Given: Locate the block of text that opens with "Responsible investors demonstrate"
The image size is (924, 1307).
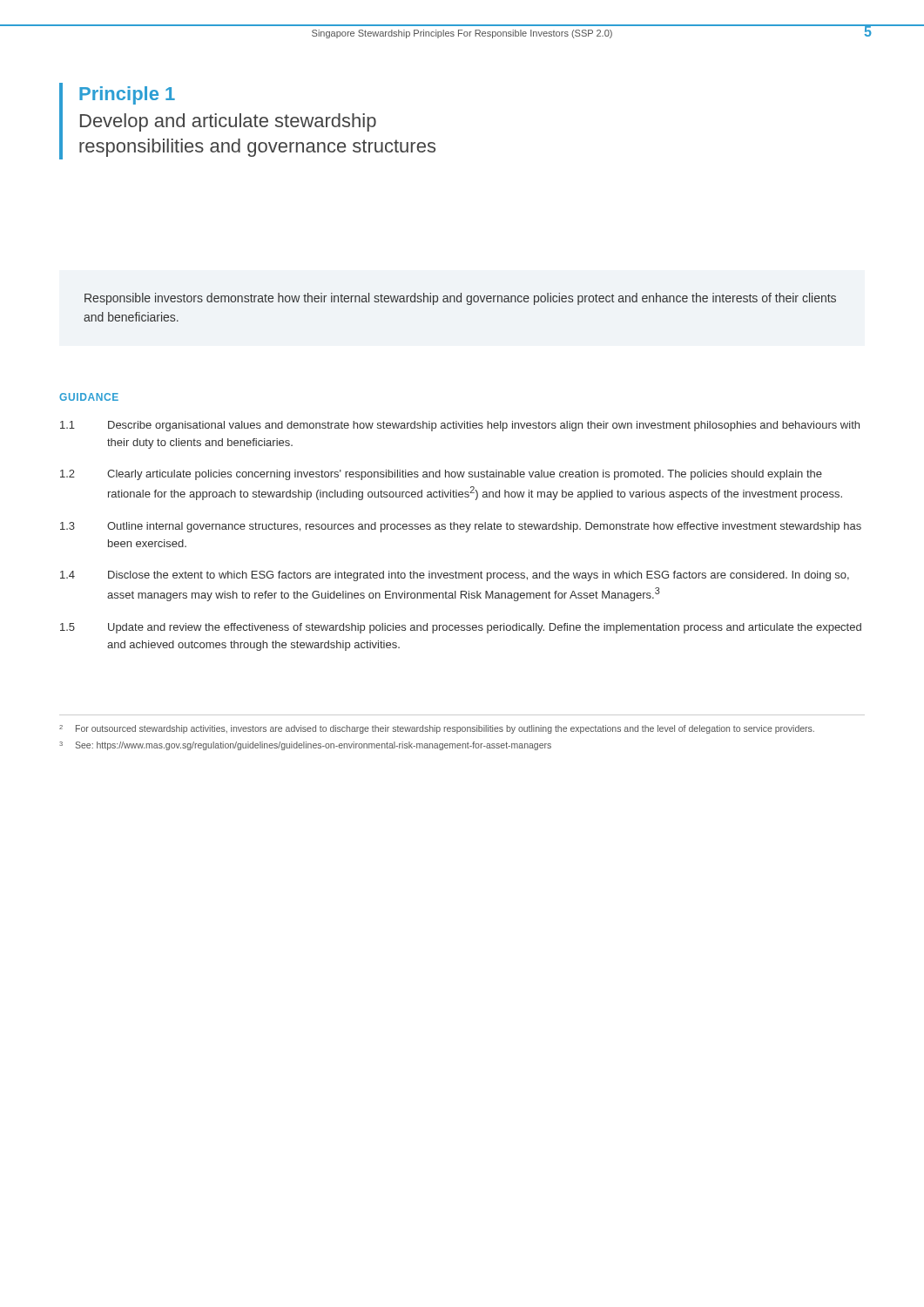Looking at the screenshot, I should coord(462,308).
